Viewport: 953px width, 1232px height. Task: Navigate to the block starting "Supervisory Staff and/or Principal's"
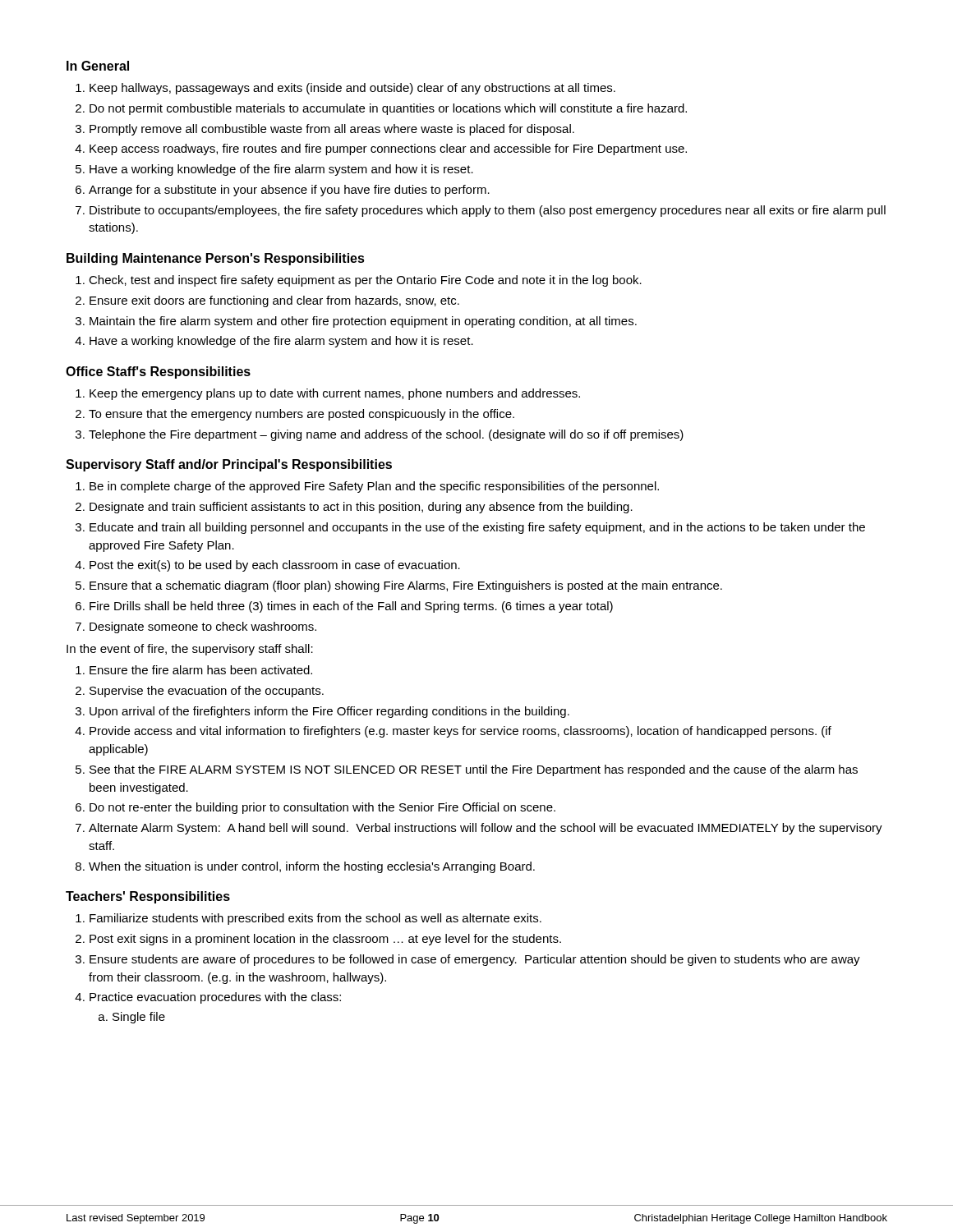[x=229, y=465]
